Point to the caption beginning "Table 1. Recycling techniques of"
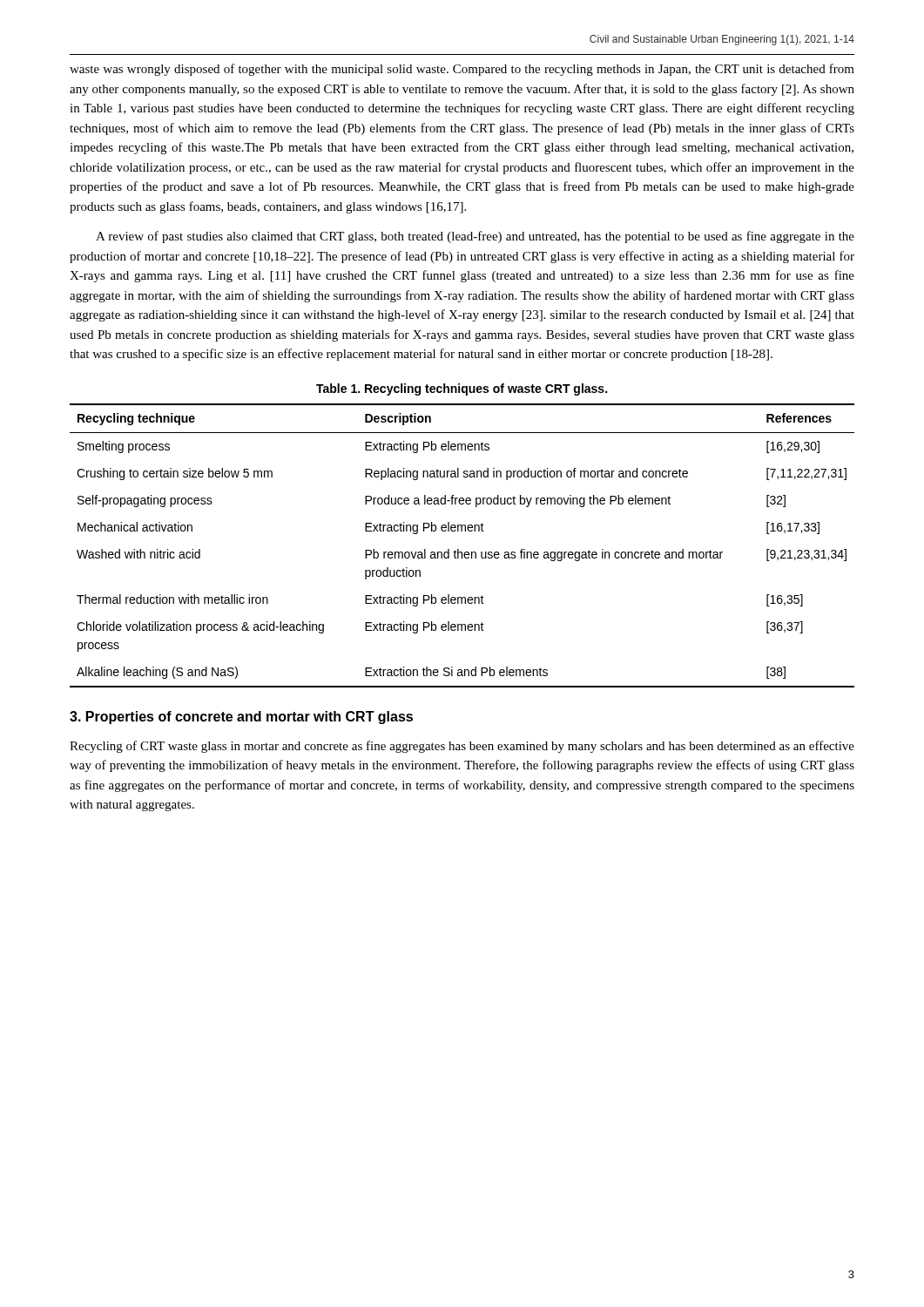 pos(462,388)
